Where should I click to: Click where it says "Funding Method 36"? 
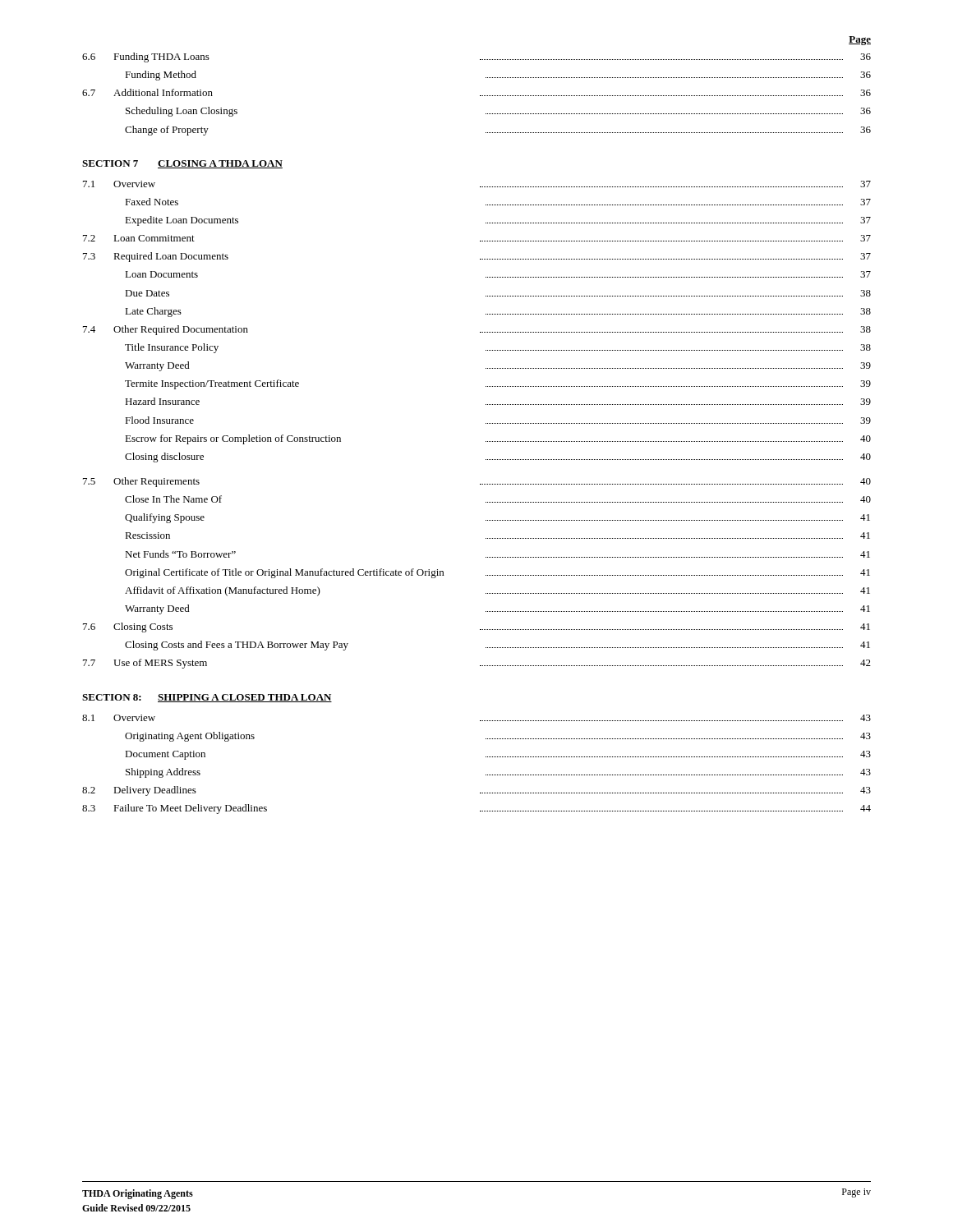498,75
